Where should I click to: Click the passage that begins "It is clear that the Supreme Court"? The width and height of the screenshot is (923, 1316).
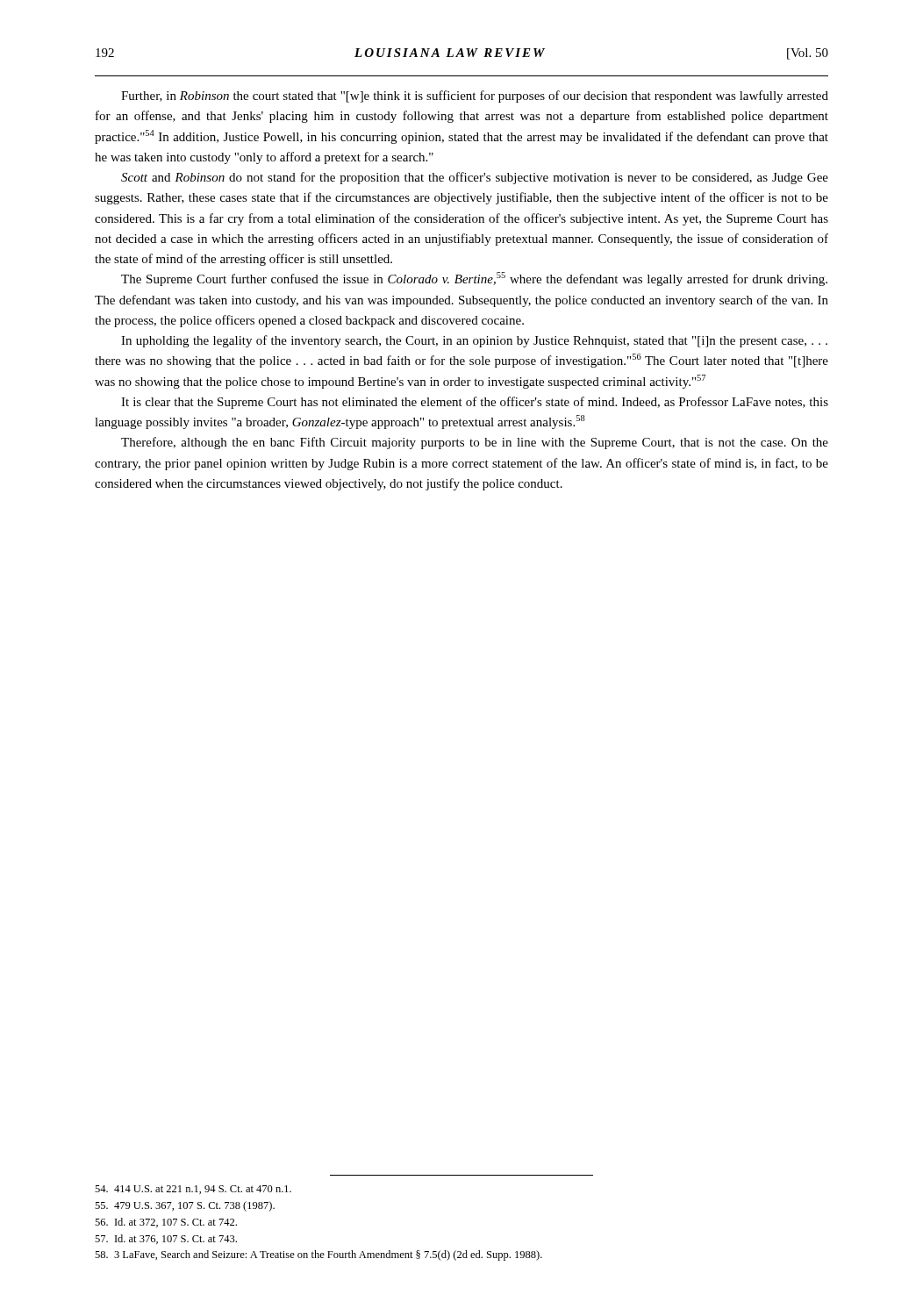click(x=462, y=412)
